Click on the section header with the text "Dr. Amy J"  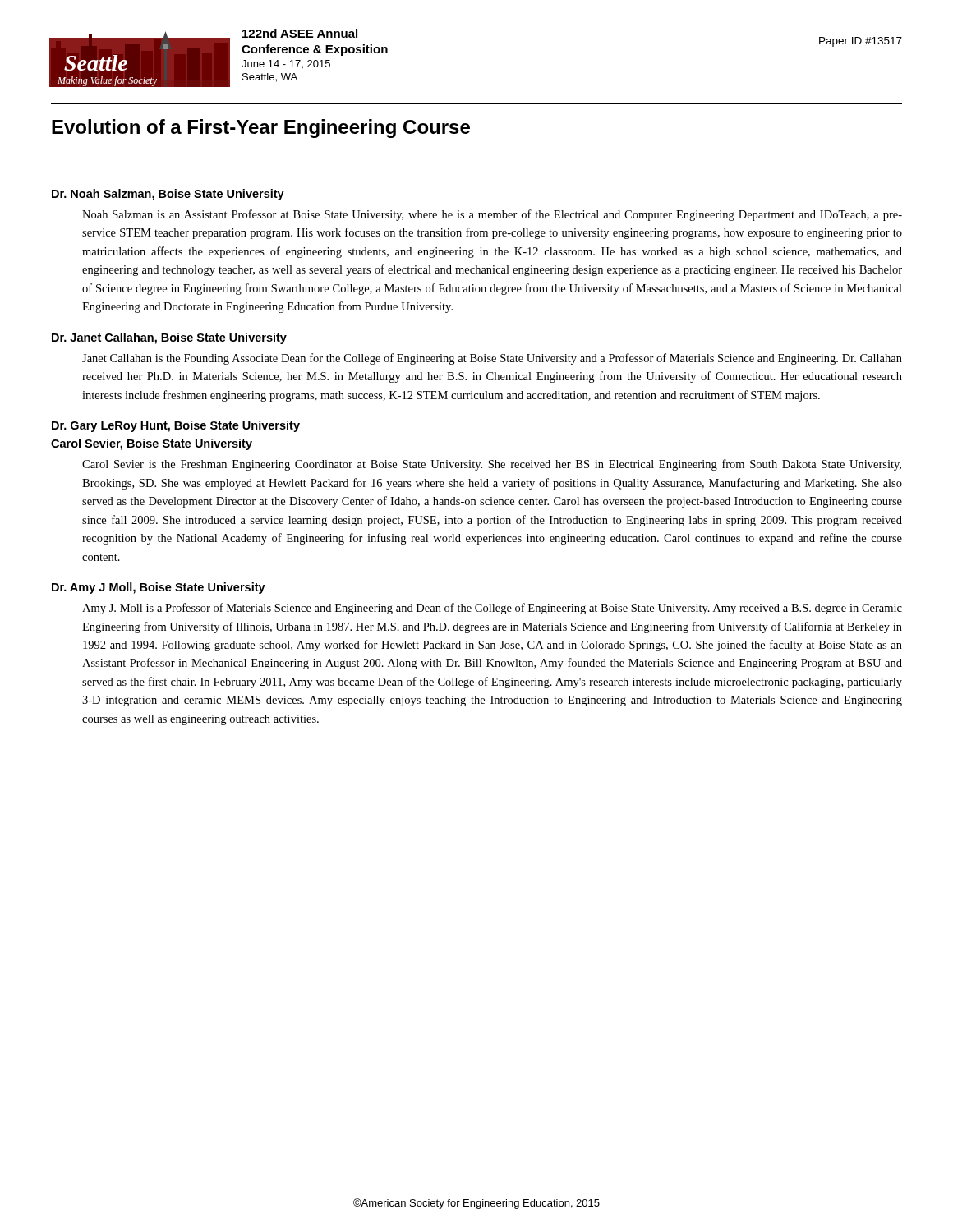pyautogui.click(x=158, y=587)
